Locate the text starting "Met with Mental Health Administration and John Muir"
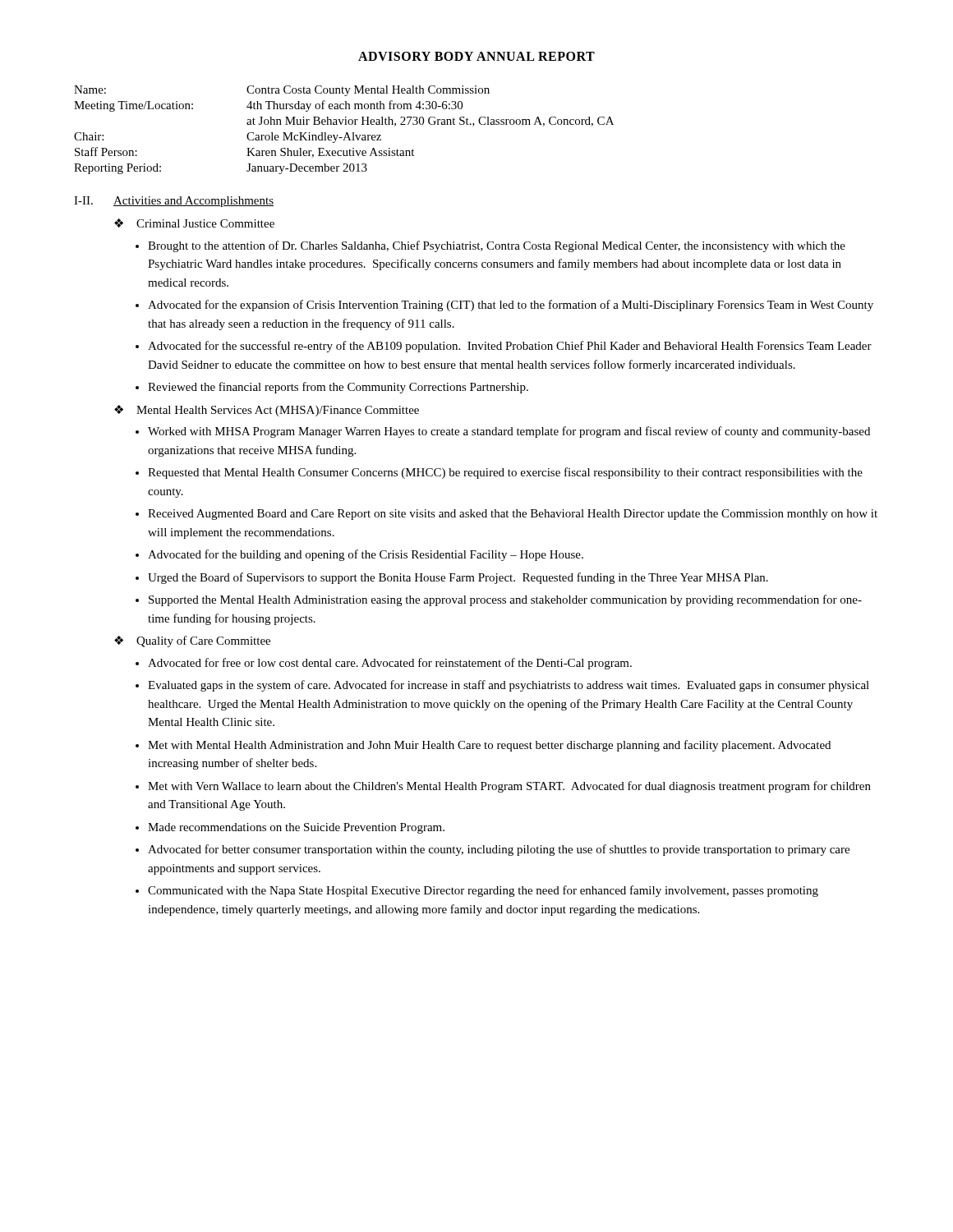953x1232 pixels. (x=490, y=754)
